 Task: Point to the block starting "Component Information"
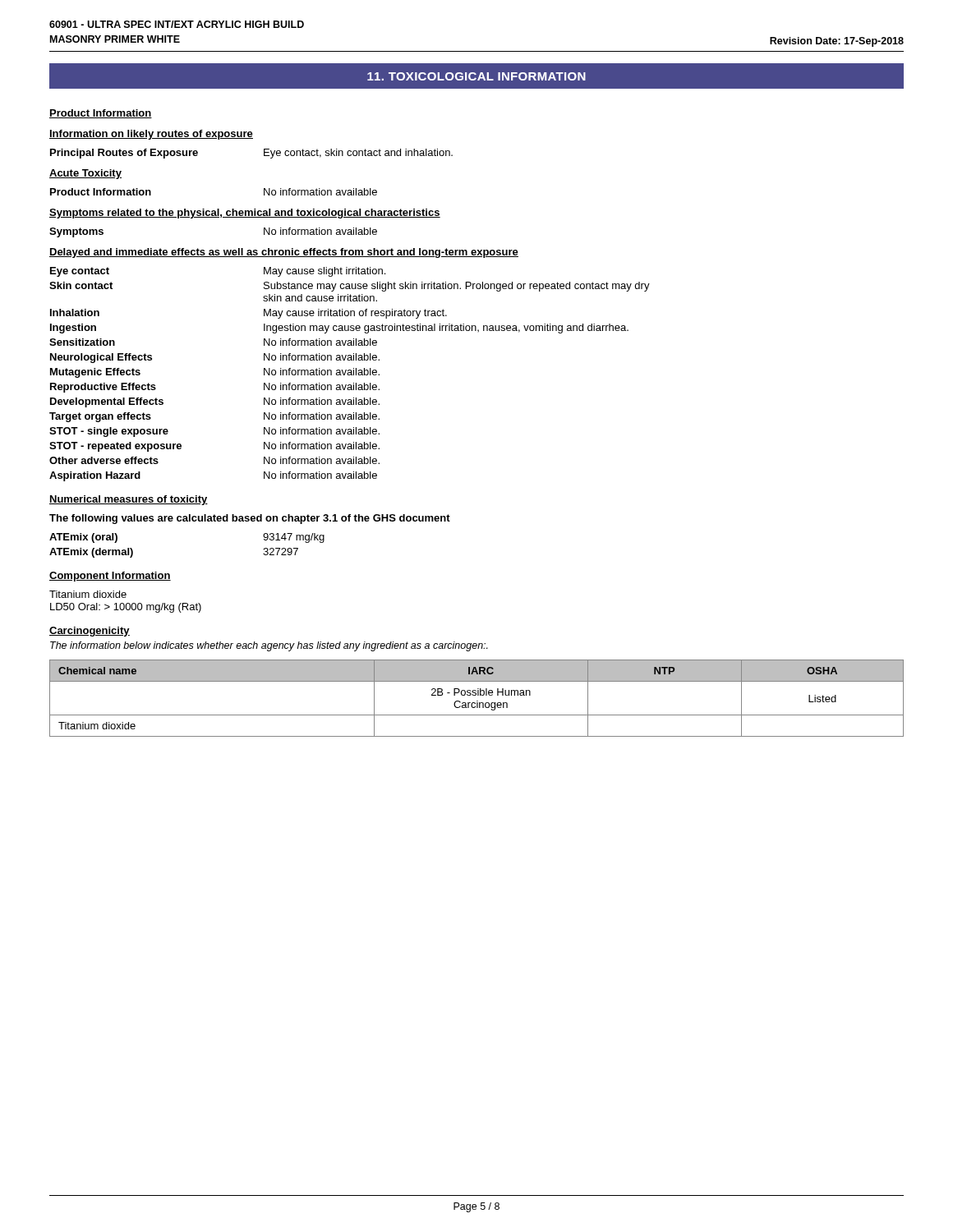pos(110,575)
